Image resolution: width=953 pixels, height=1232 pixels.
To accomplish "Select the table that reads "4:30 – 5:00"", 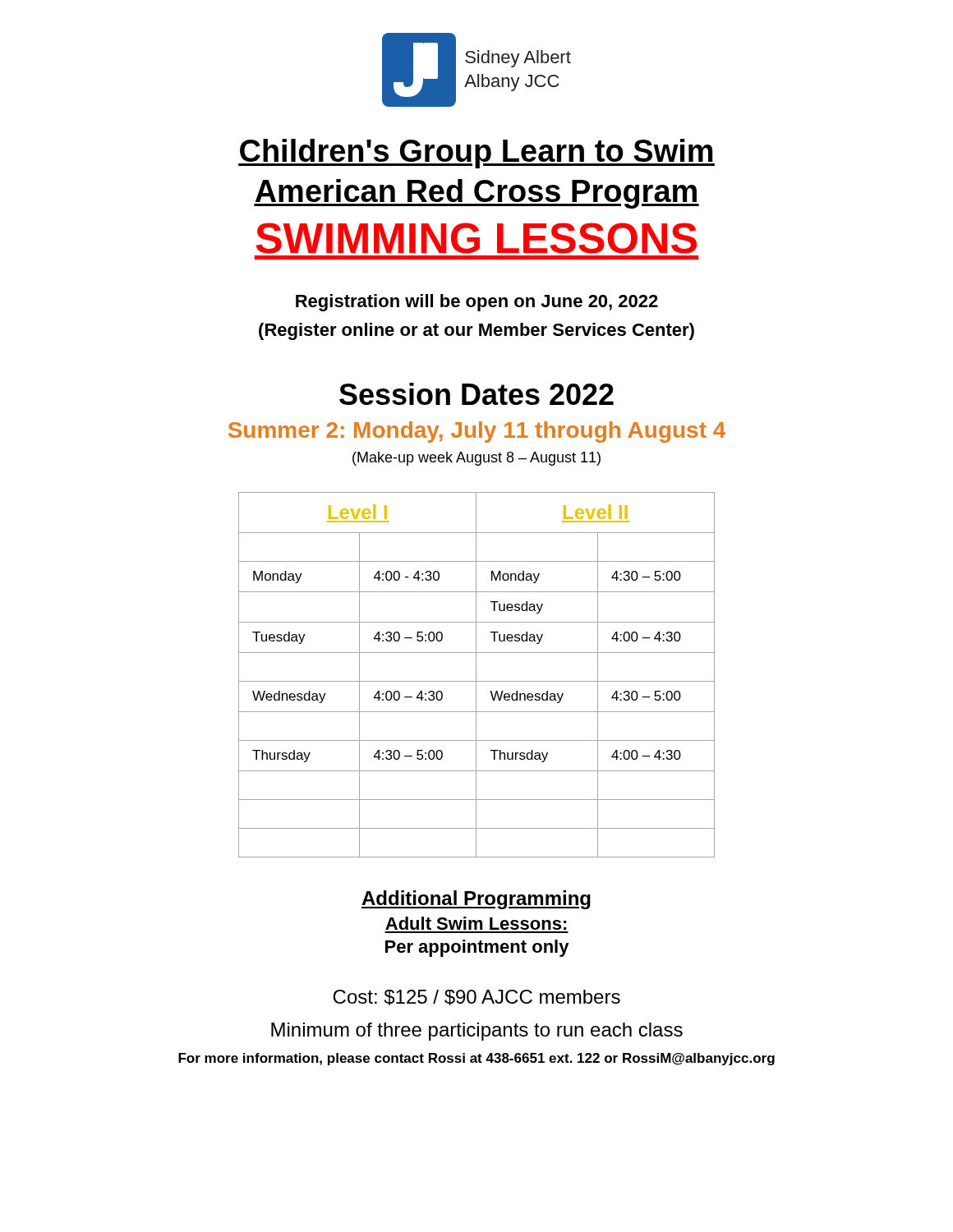I will [x=476, y=674].
